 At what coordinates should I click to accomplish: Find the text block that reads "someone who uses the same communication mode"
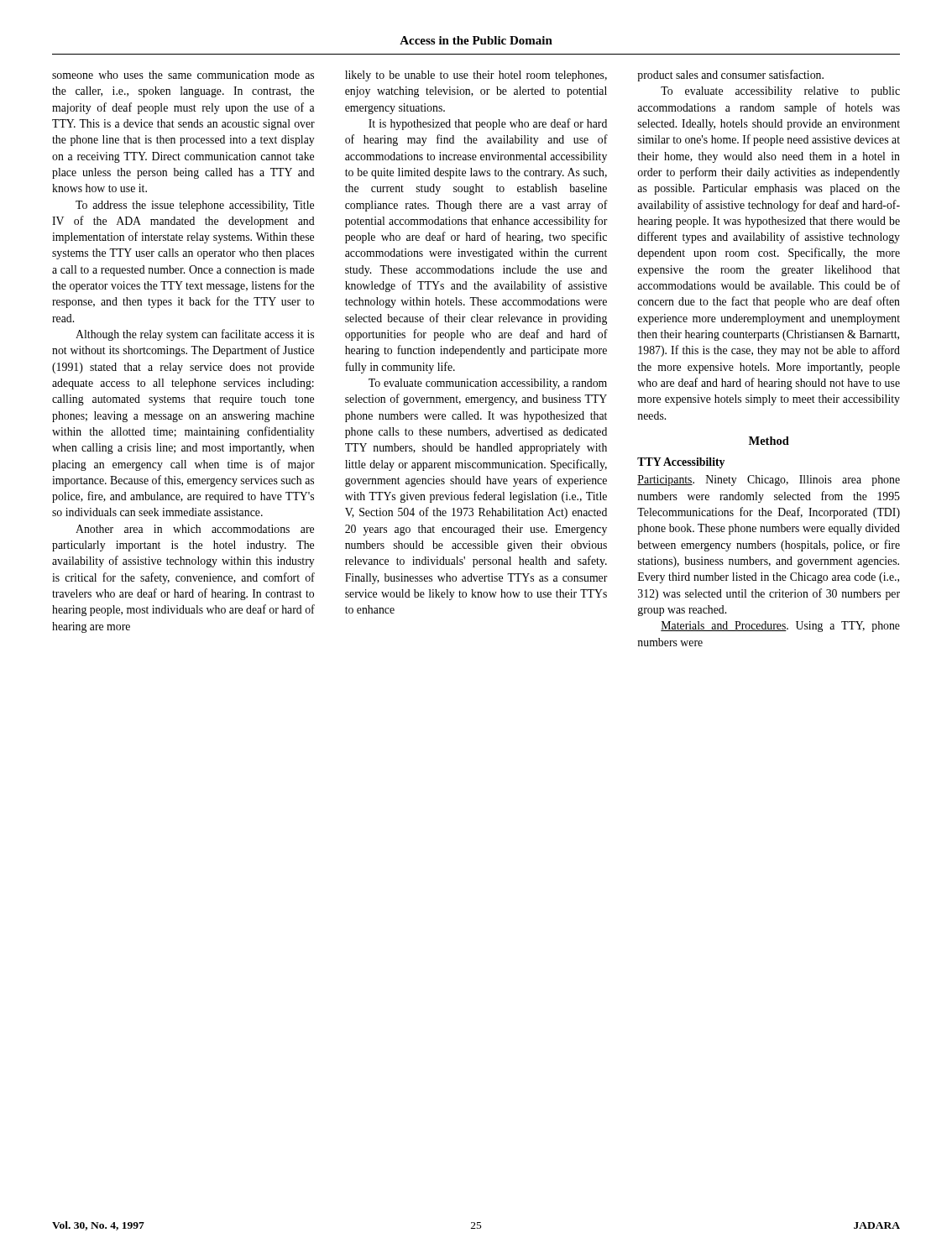point(183,351)
